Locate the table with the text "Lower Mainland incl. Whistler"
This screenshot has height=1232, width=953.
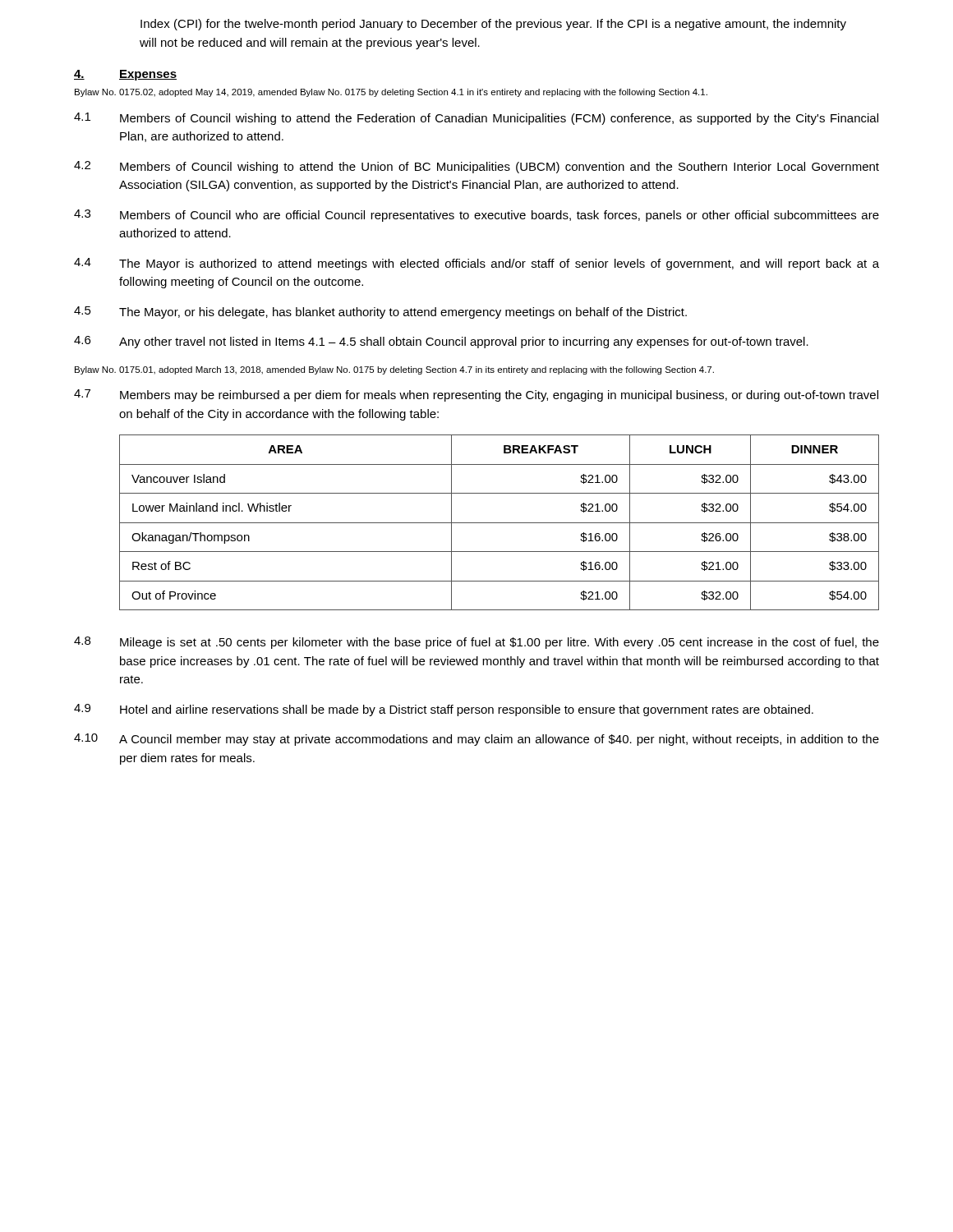[x=499, y=523]
